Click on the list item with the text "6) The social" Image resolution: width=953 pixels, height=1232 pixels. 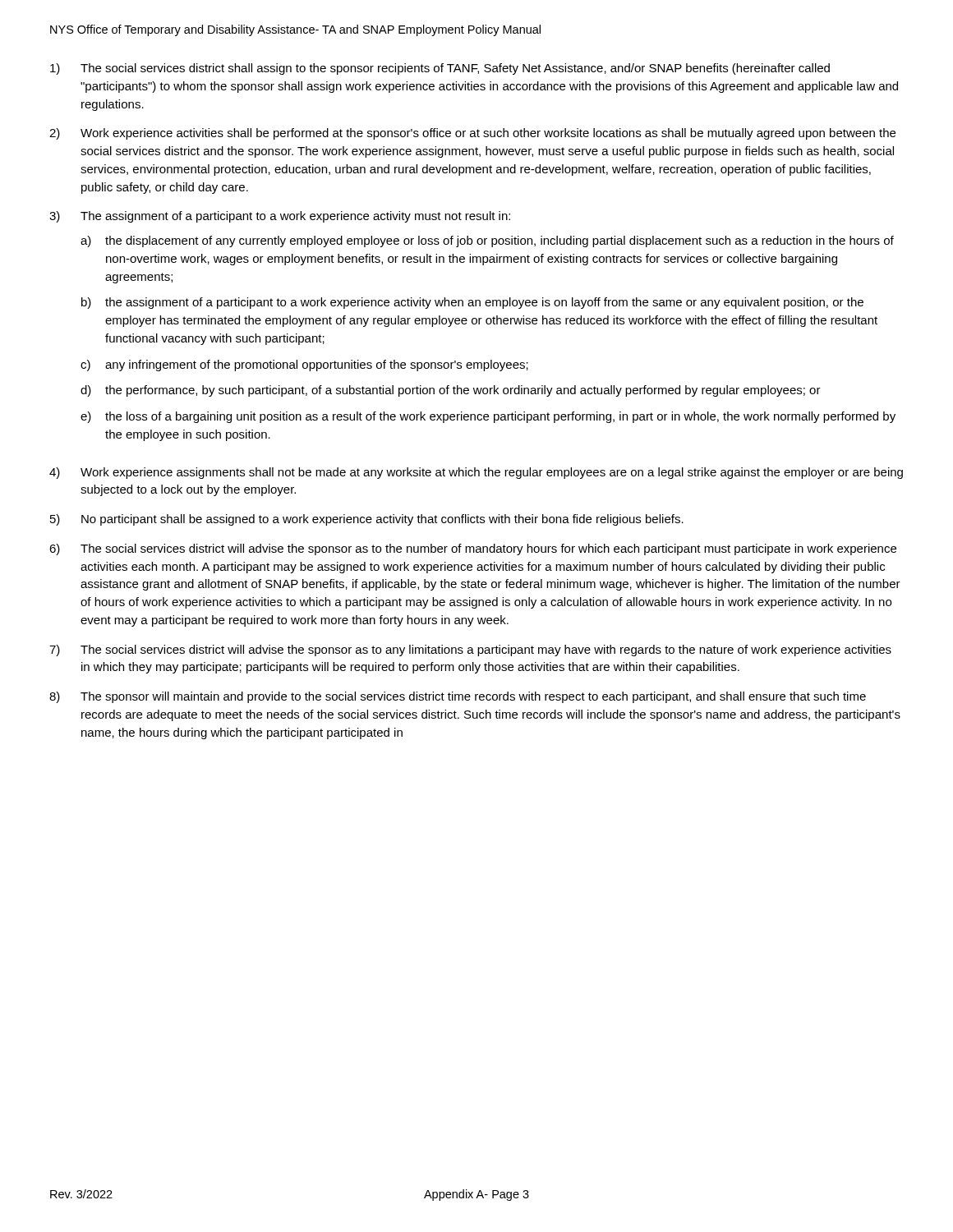(476, 584)
